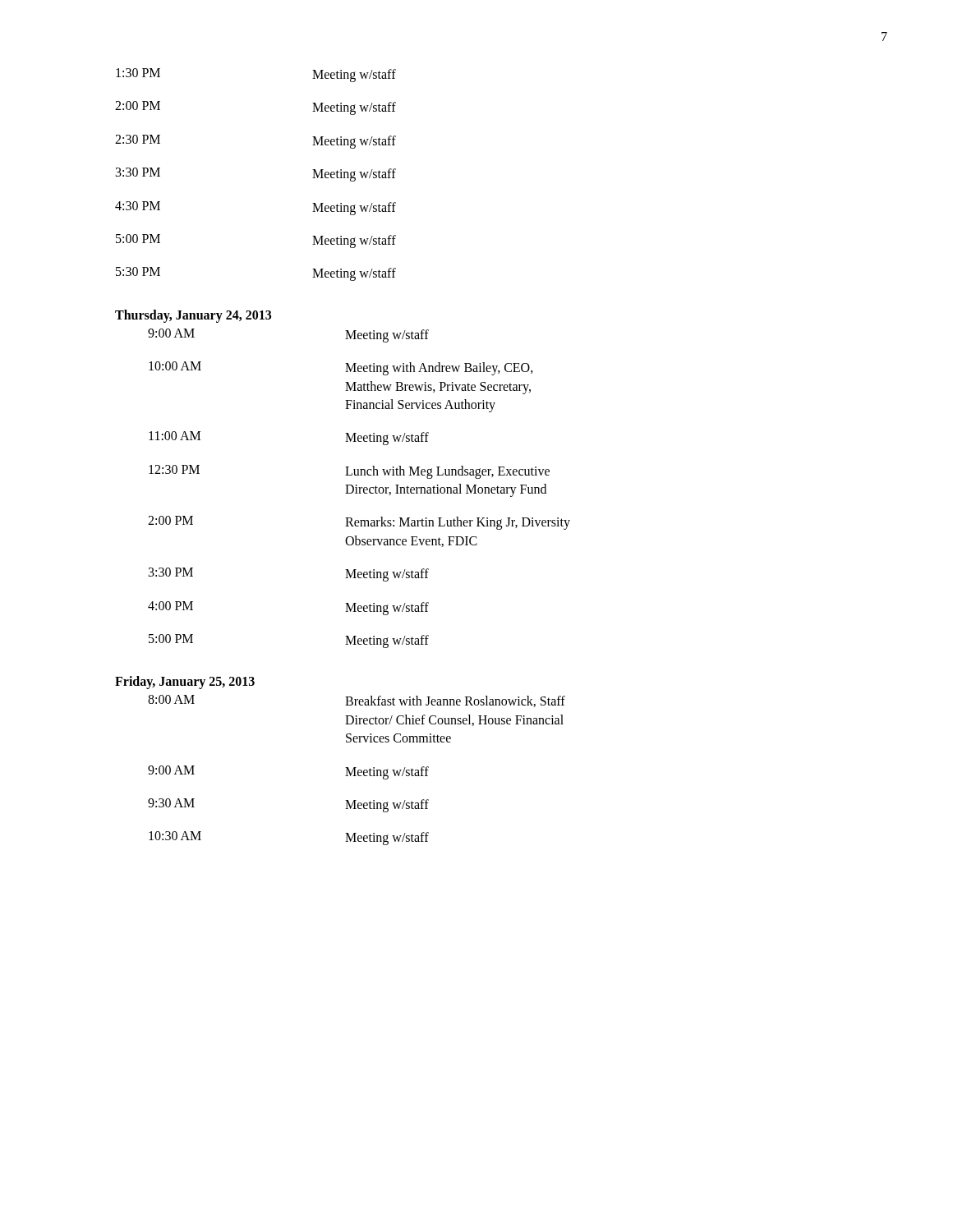Image resolution: width=953 pixels, height=1232 pixels.
Task: Point to the text starting "8:00 AM Breakfast with Jeanne Roslanowick,"
Action: tap(501, 720)
